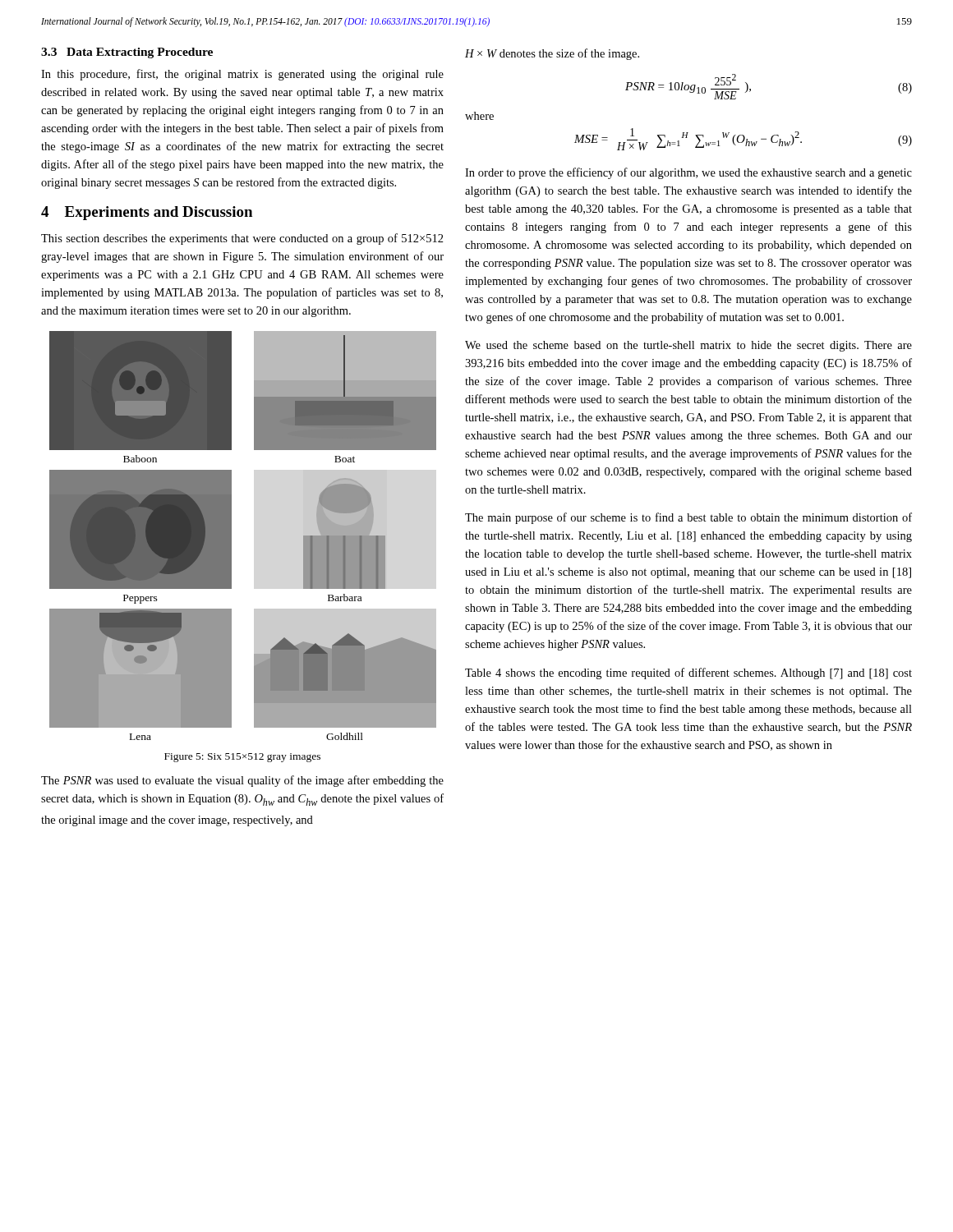The width and height of the screenshot is (953, 1232).
Task: Locate the region starting "In order to prove the efficiency of our"
Action: [688, 245]
